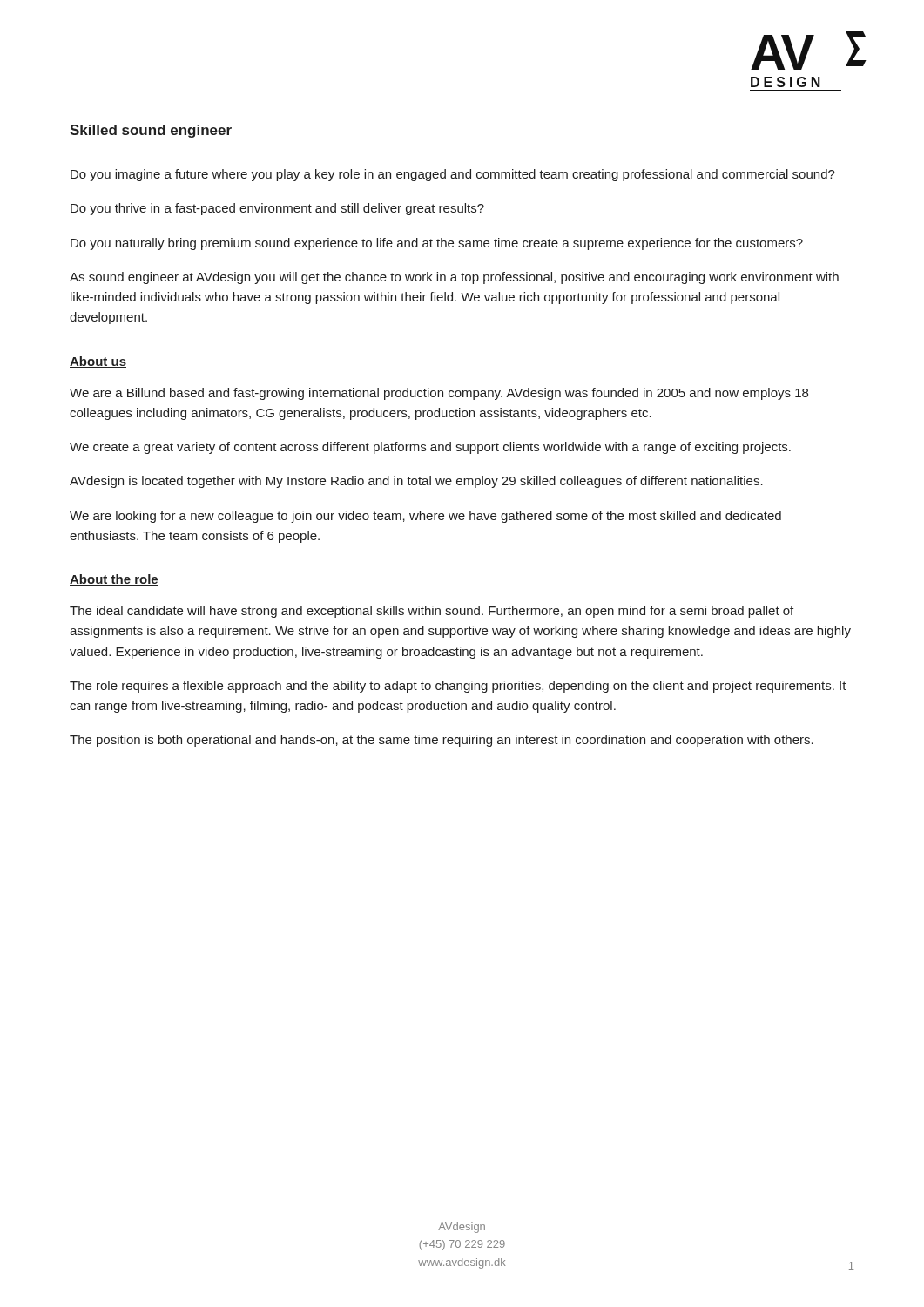The height and width of the screenshot is (1307, 924).
Task: Select the text starting "Do you naturally"
Action: click(436, 242)
